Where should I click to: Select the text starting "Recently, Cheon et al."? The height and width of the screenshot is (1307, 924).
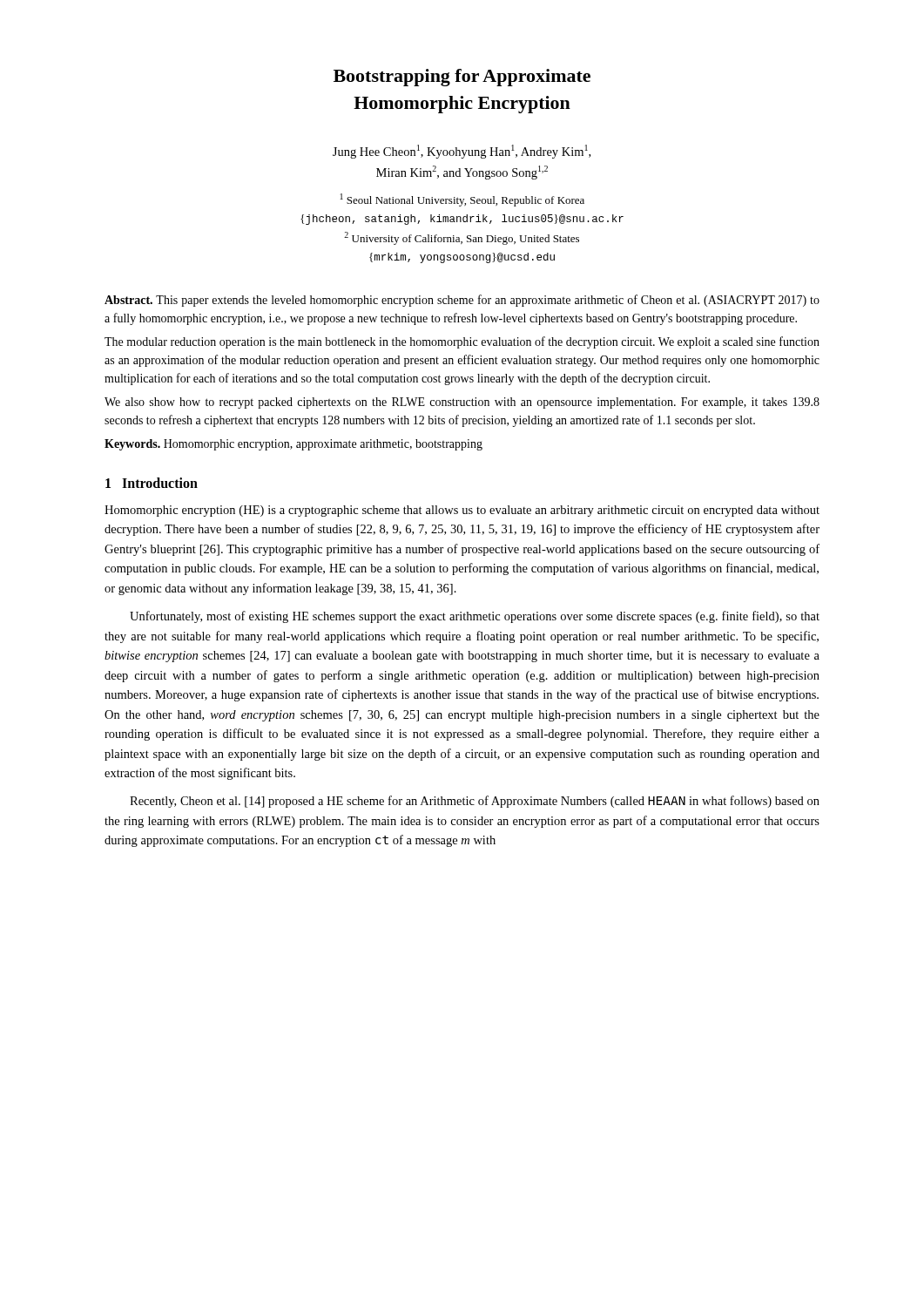pyautogui.click(x=462, y=821)
